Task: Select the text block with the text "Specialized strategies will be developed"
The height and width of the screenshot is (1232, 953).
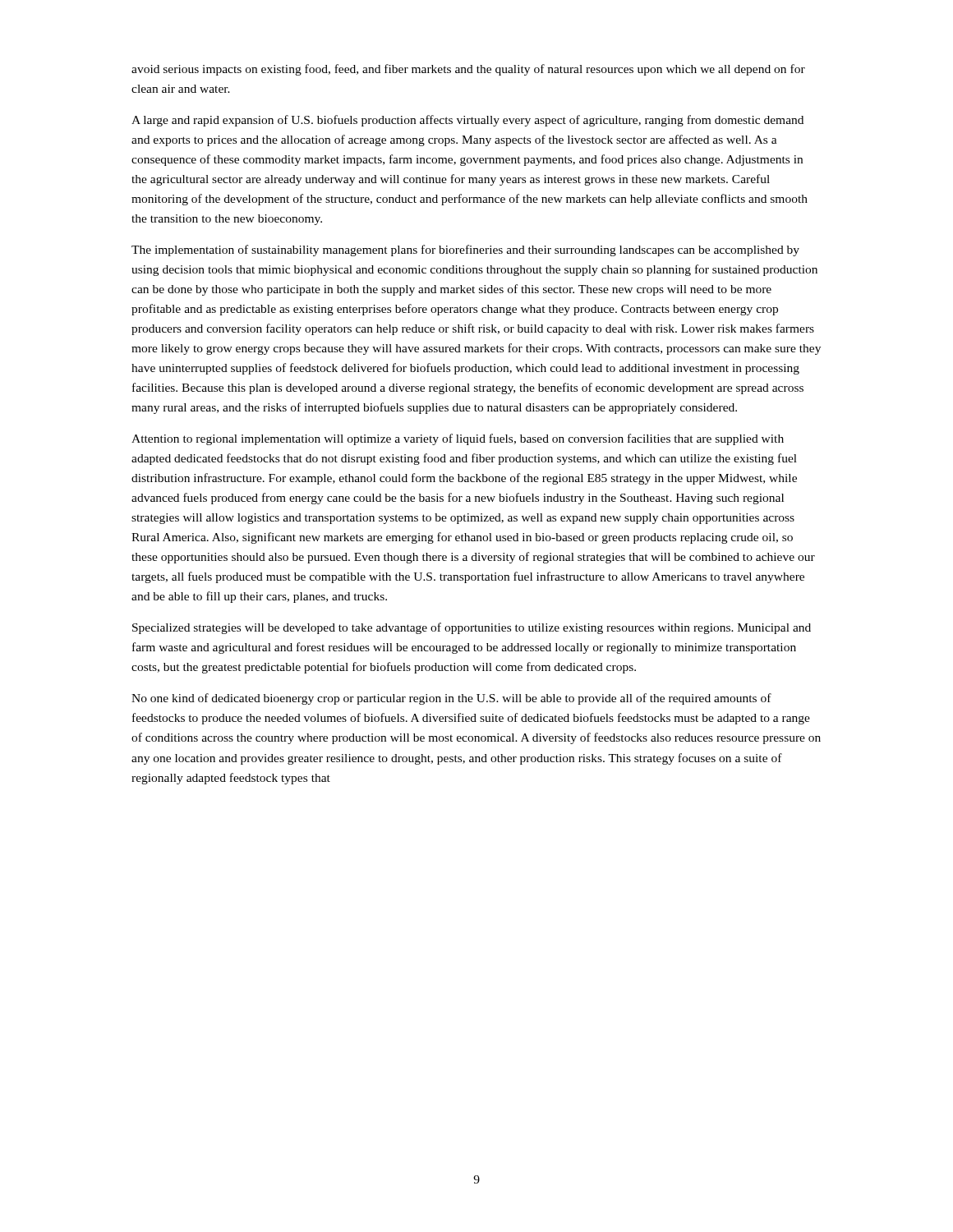Action: tap(471, 647)
